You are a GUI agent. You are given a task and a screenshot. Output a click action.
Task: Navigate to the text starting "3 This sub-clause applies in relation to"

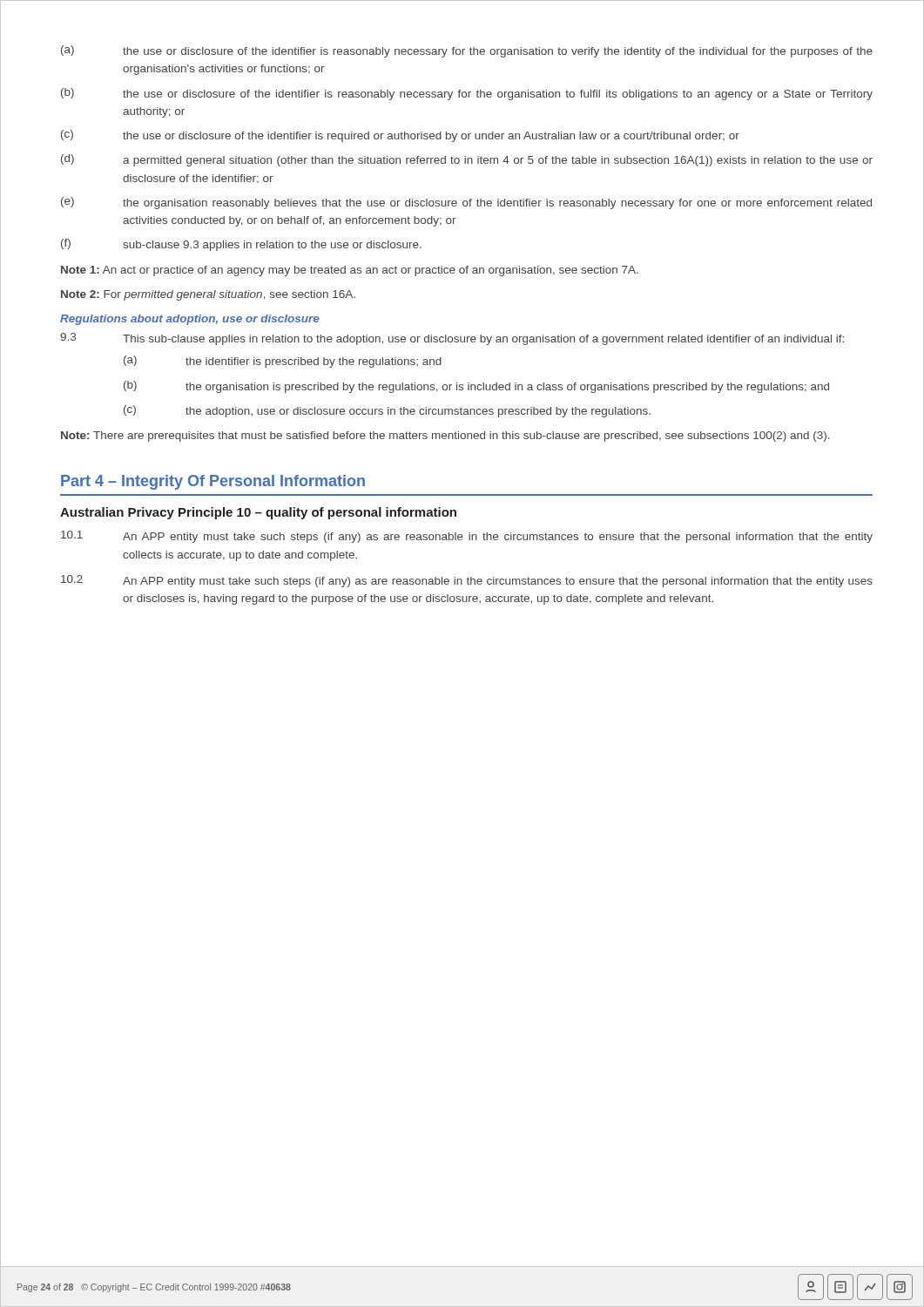tap(466, 339)
